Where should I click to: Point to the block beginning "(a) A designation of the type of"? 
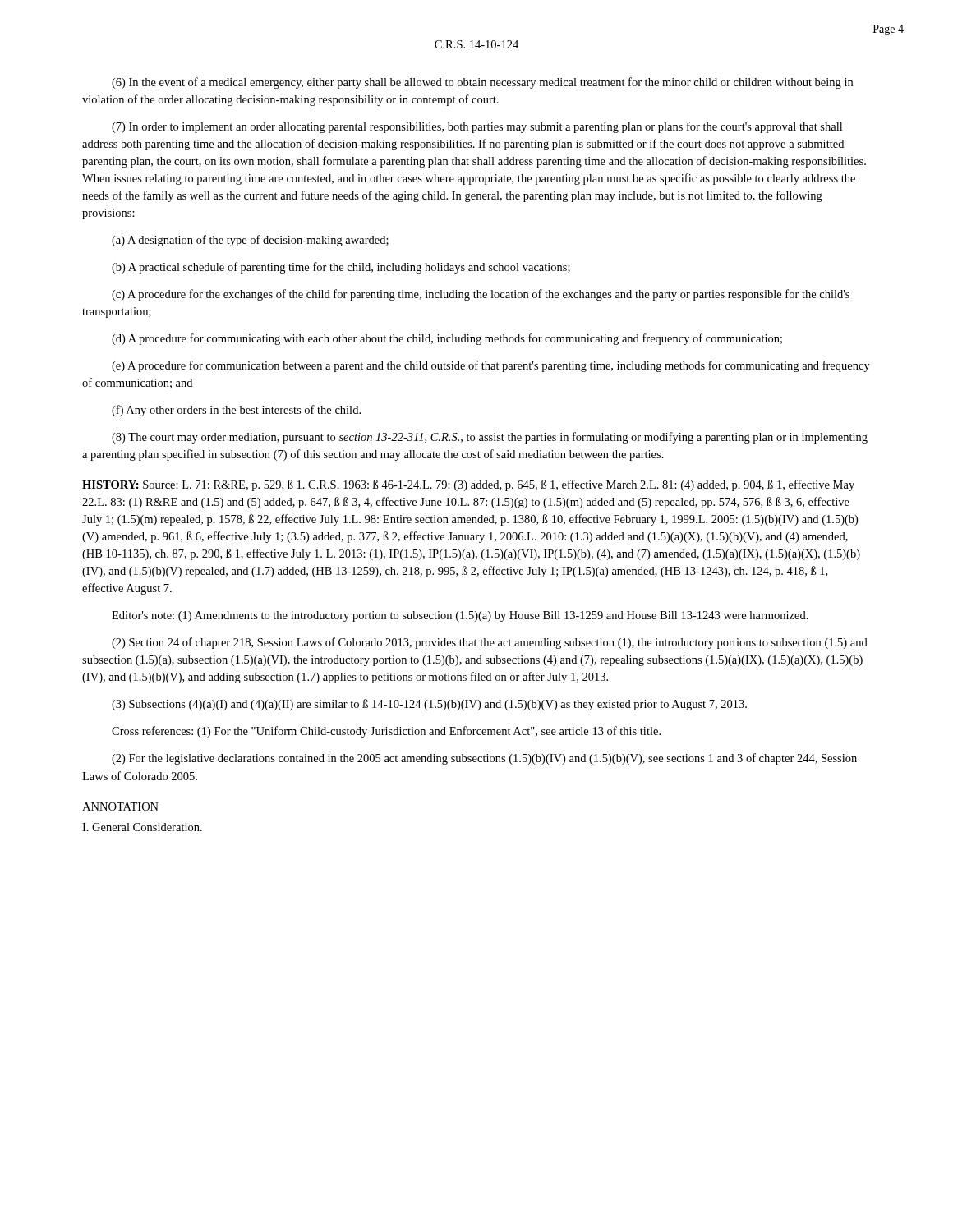tap(250, 240)
